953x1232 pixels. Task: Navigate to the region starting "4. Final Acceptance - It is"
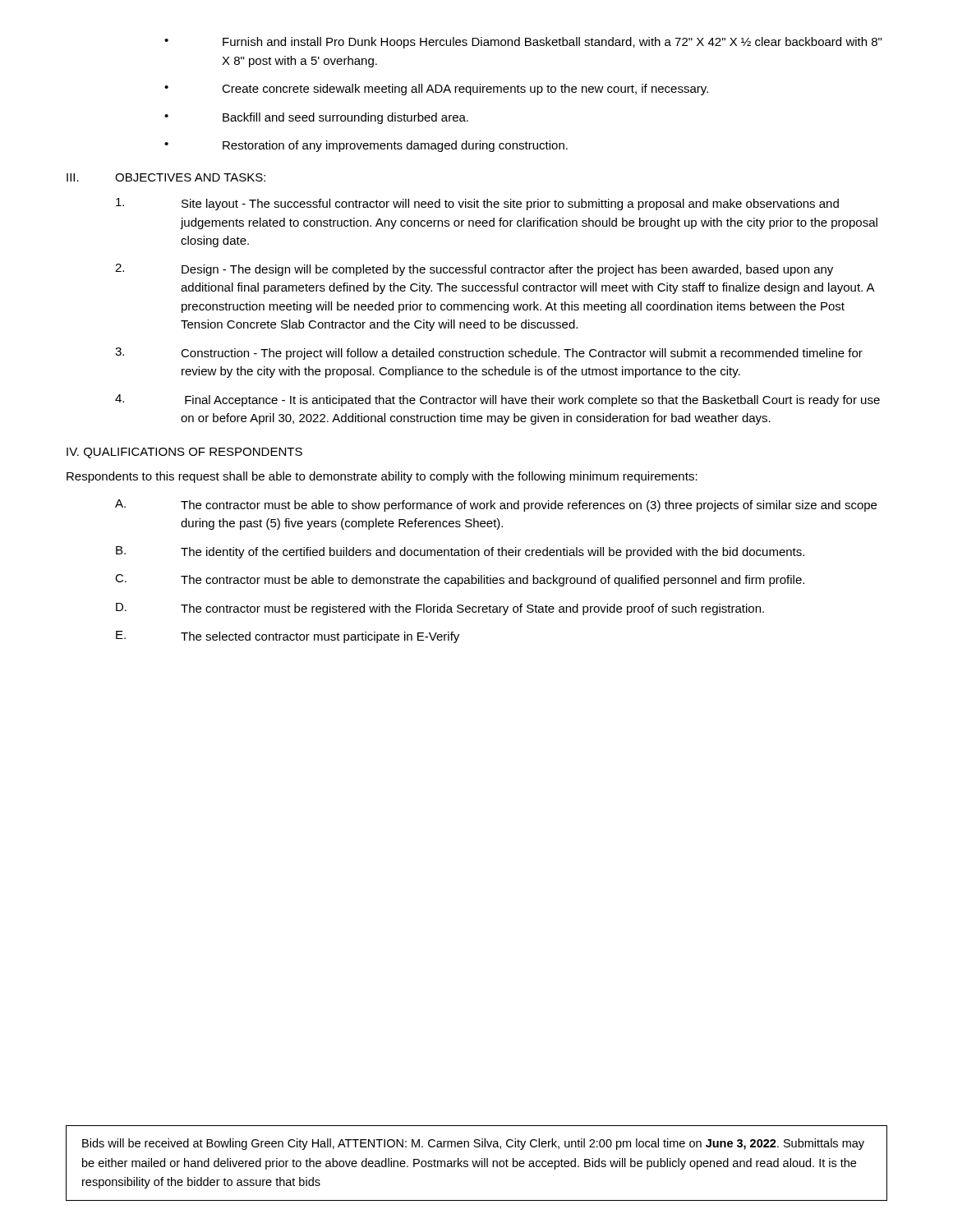[476, 409]
